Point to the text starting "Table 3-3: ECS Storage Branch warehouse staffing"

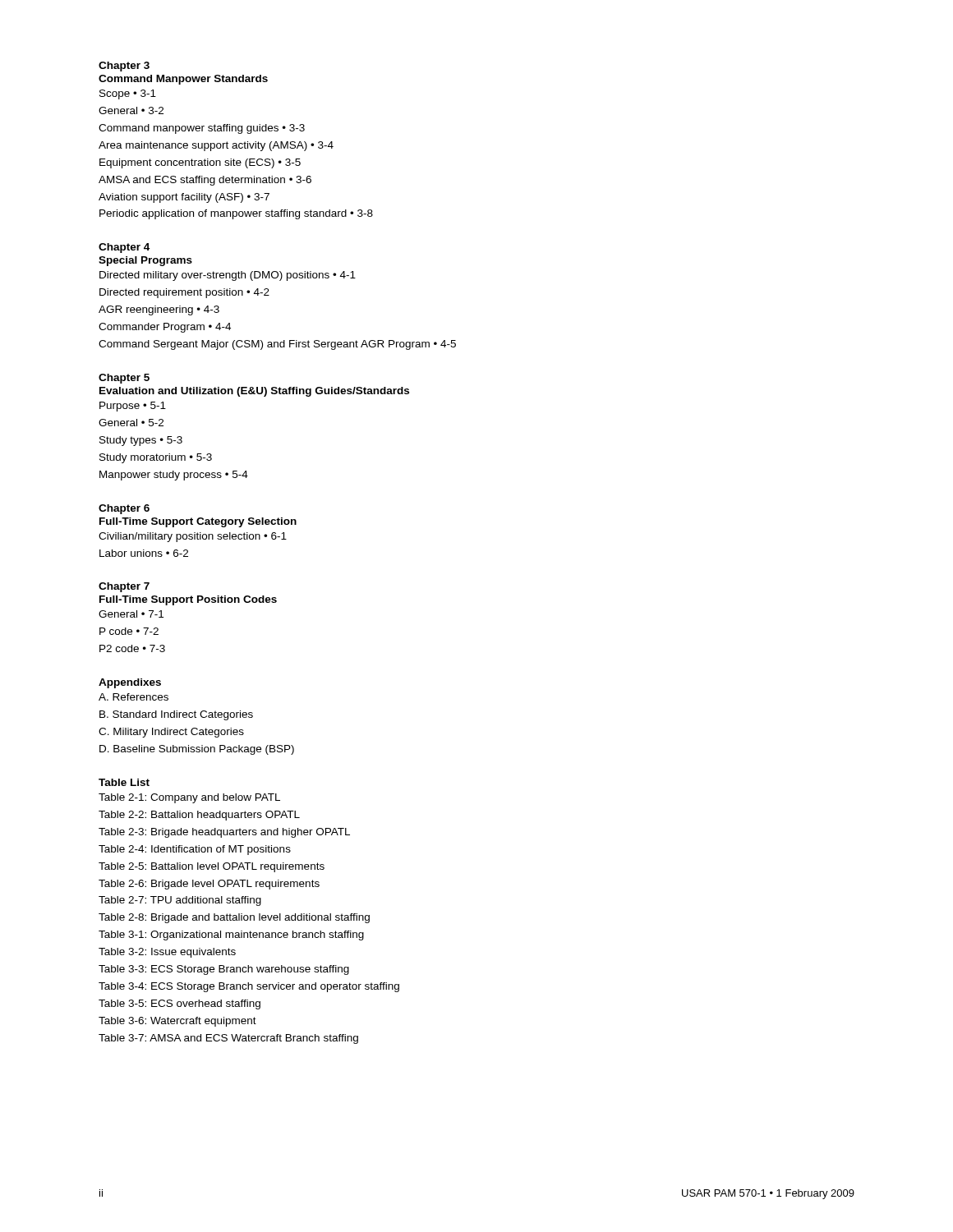[224, 970]
